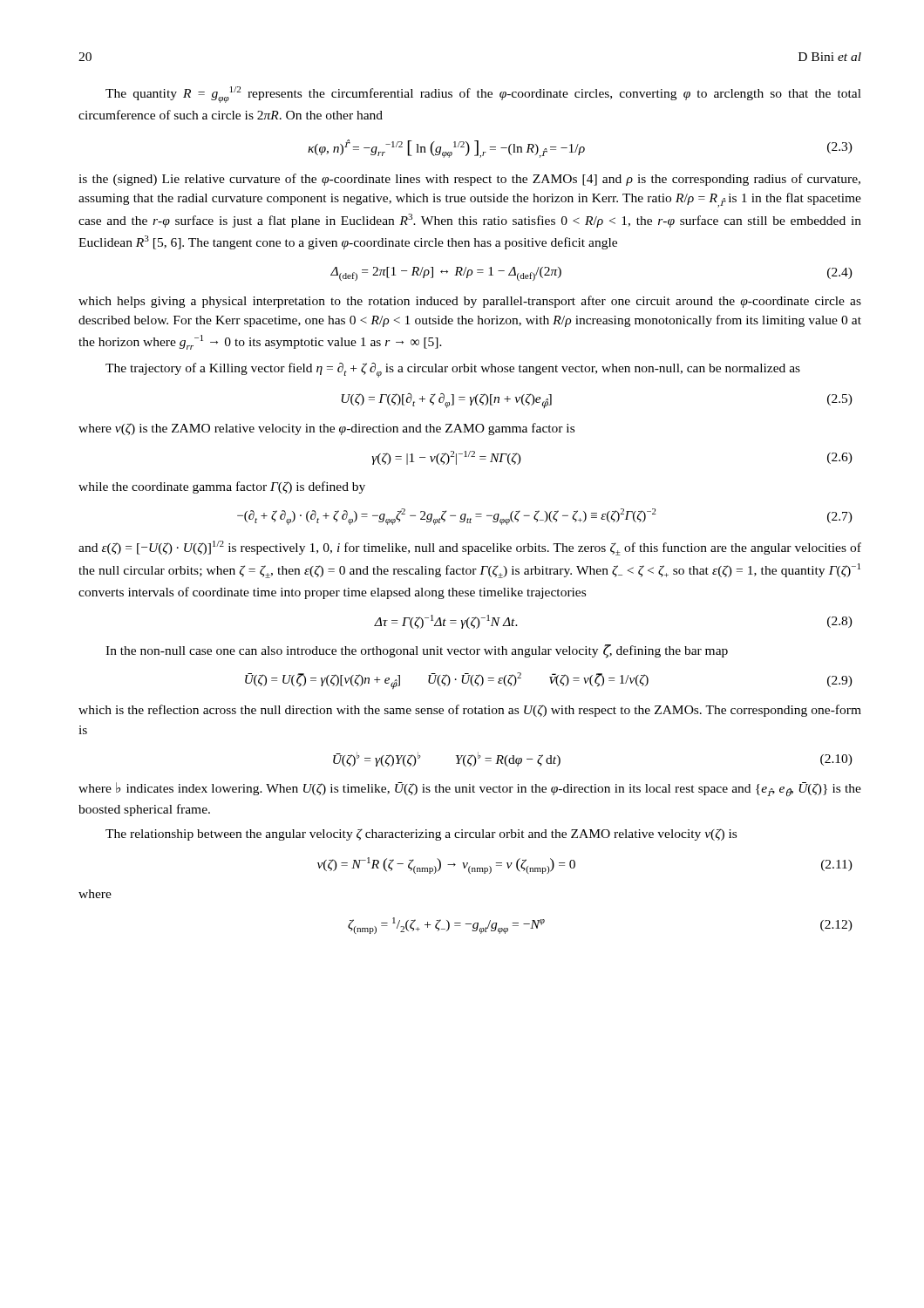Select the region starting "is the (signed) Lie relative curvature of the"
The height and width of the screenshot is (1308, 924).
(470, 210)
